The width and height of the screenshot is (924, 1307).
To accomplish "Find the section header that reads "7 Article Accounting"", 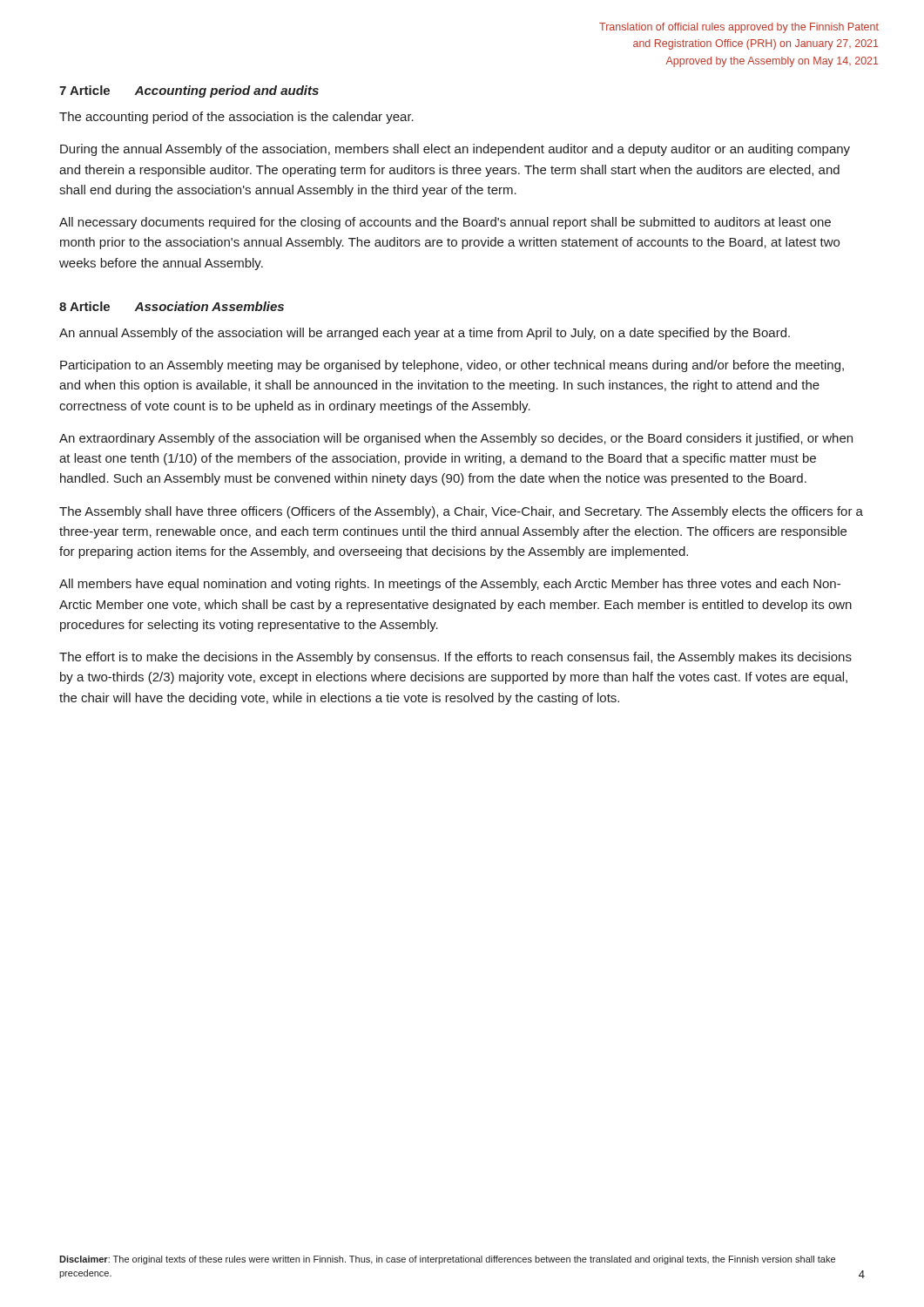I will tap(189, 90).
